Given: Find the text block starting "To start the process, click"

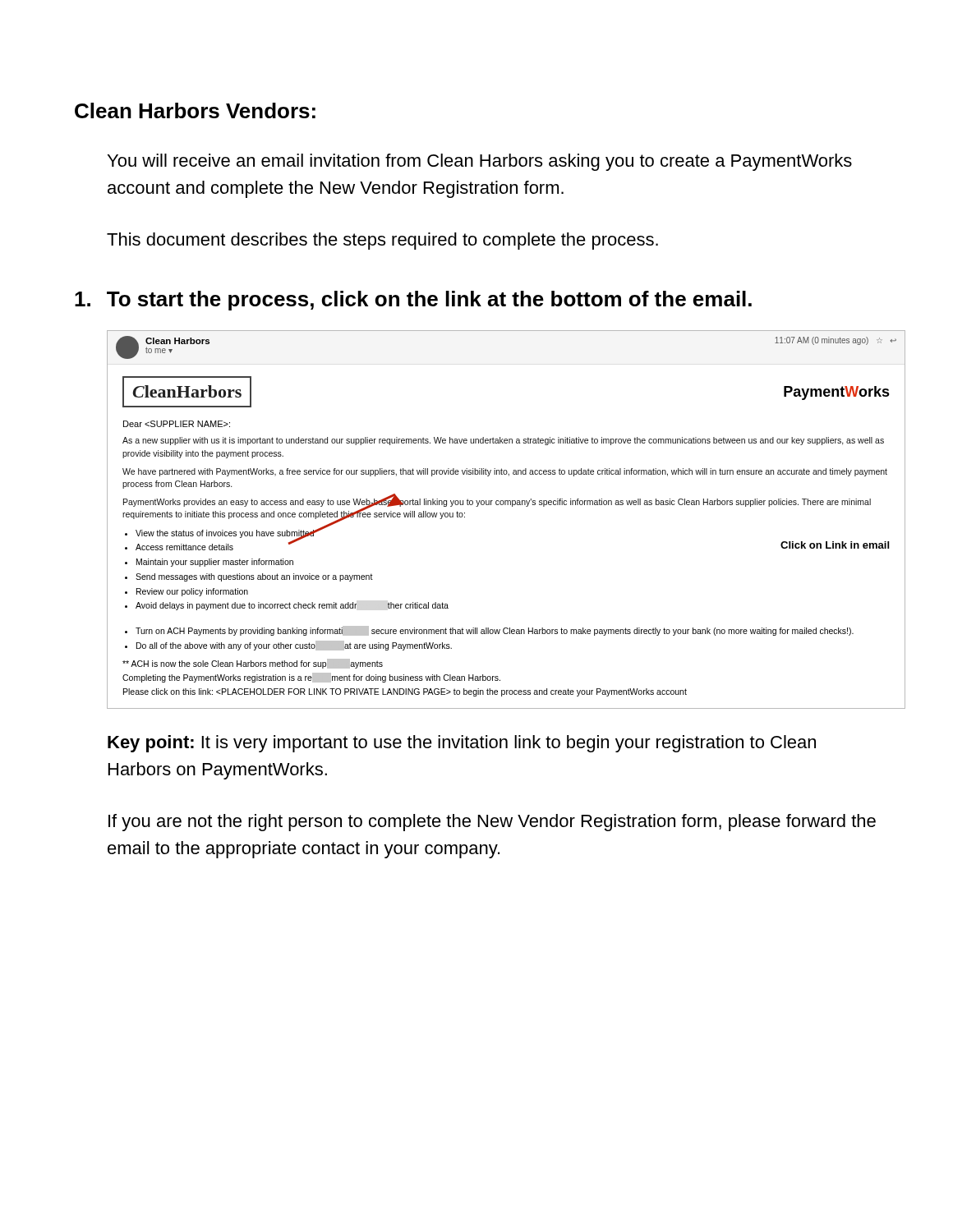Looking at the screenshot, I should coord(413,299).
